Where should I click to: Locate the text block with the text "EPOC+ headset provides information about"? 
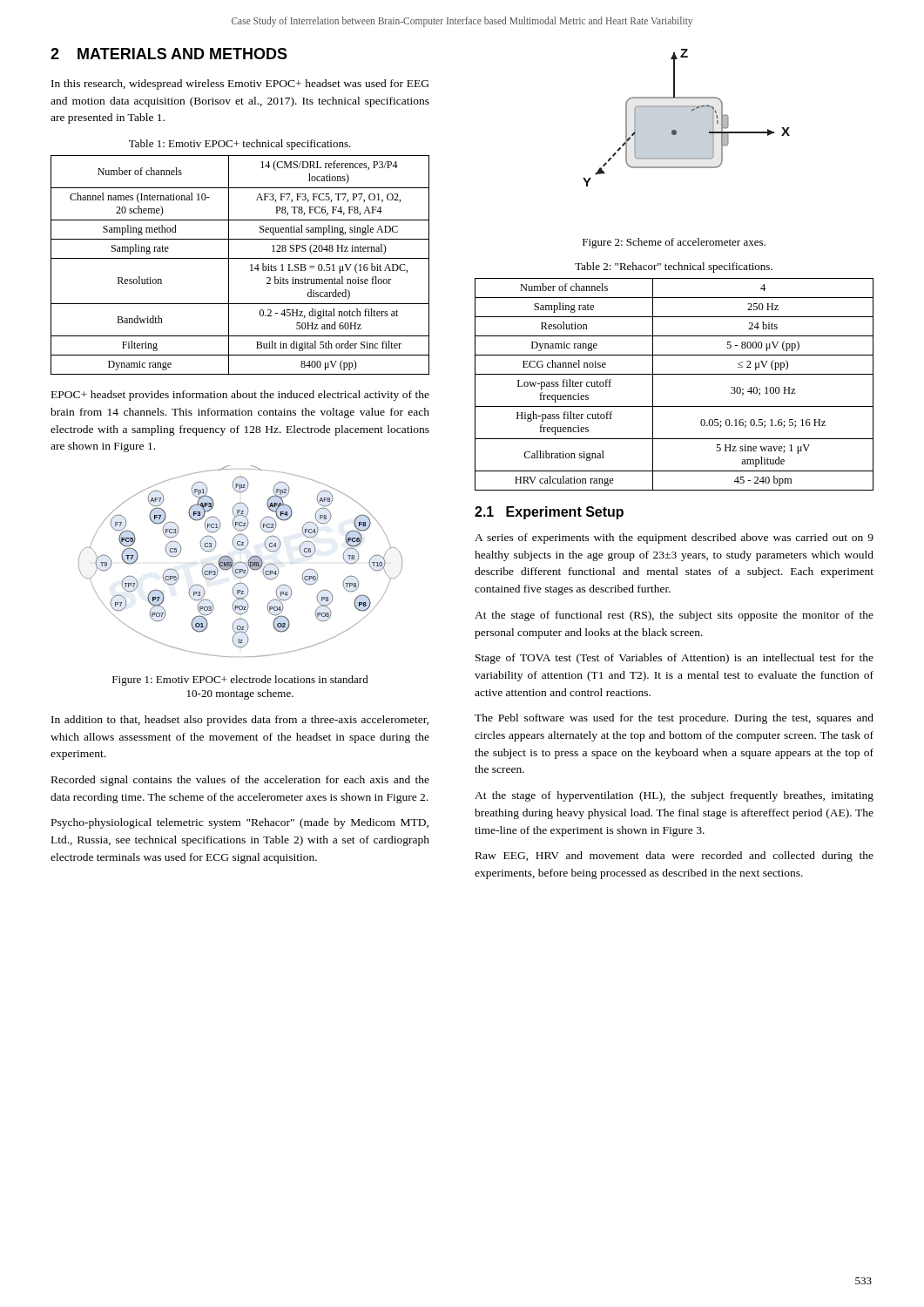[240, 420]
